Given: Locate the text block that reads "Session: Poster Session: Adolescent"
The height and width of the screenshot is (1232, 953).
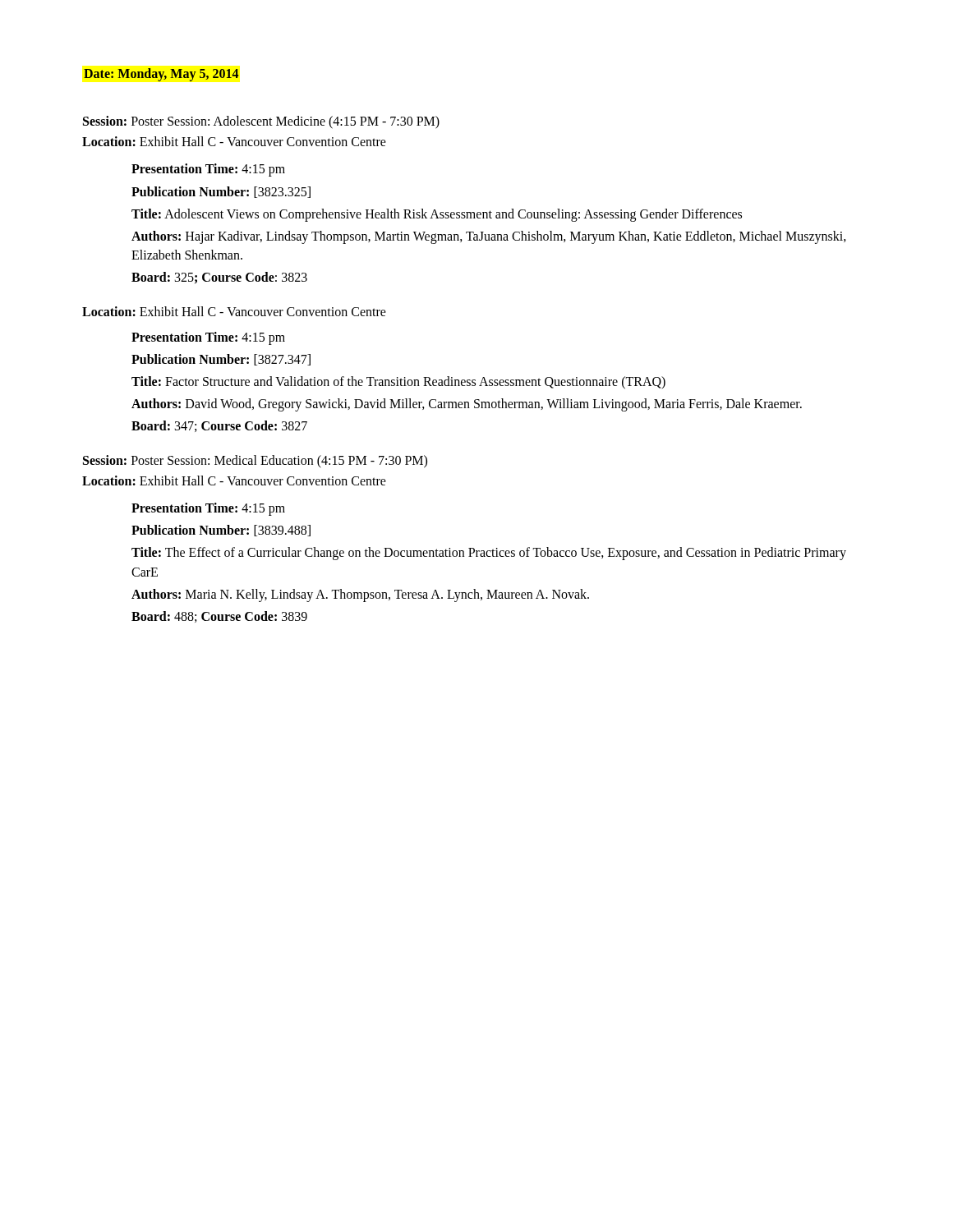Looking at the screenshot, I should coord(261,122).
